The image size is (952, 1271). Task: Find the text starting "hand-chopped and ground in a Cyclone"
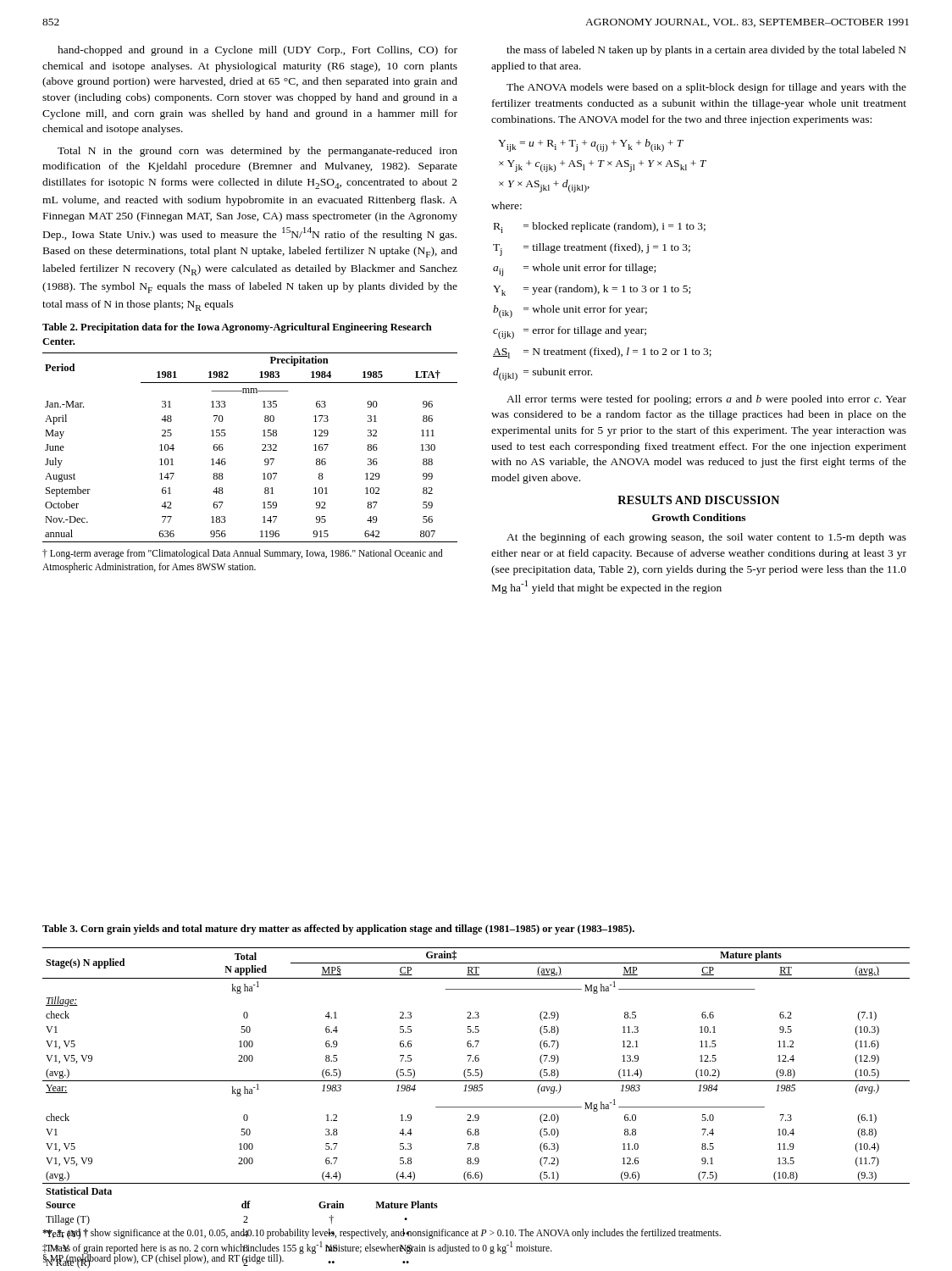250,90
